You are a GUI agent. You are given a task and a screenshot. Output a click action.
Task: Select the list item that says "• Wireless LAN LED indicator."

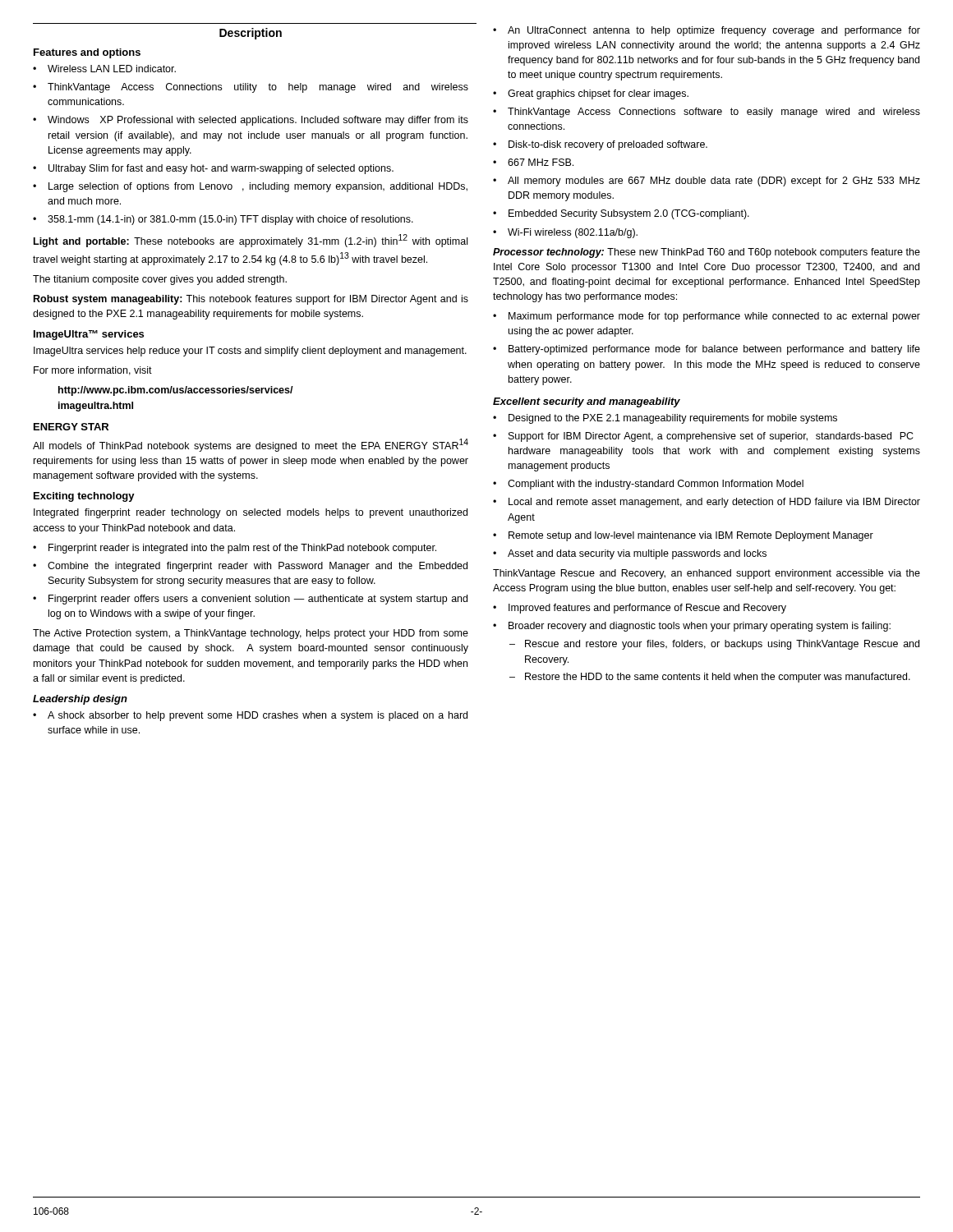(x=104, y=69)
